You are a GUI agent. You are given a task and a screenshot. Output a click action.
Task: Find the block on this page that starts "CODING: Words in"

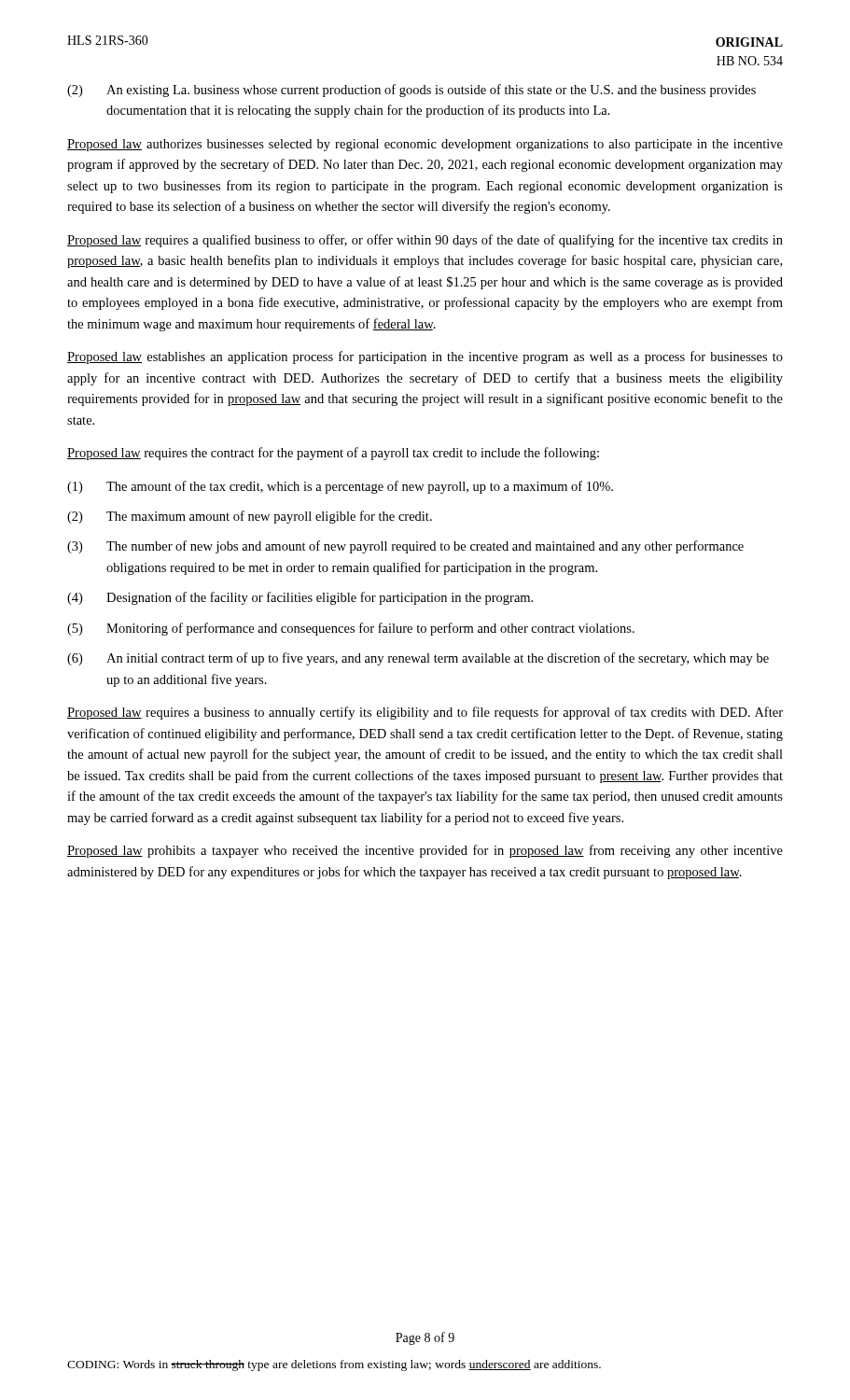334,1364
